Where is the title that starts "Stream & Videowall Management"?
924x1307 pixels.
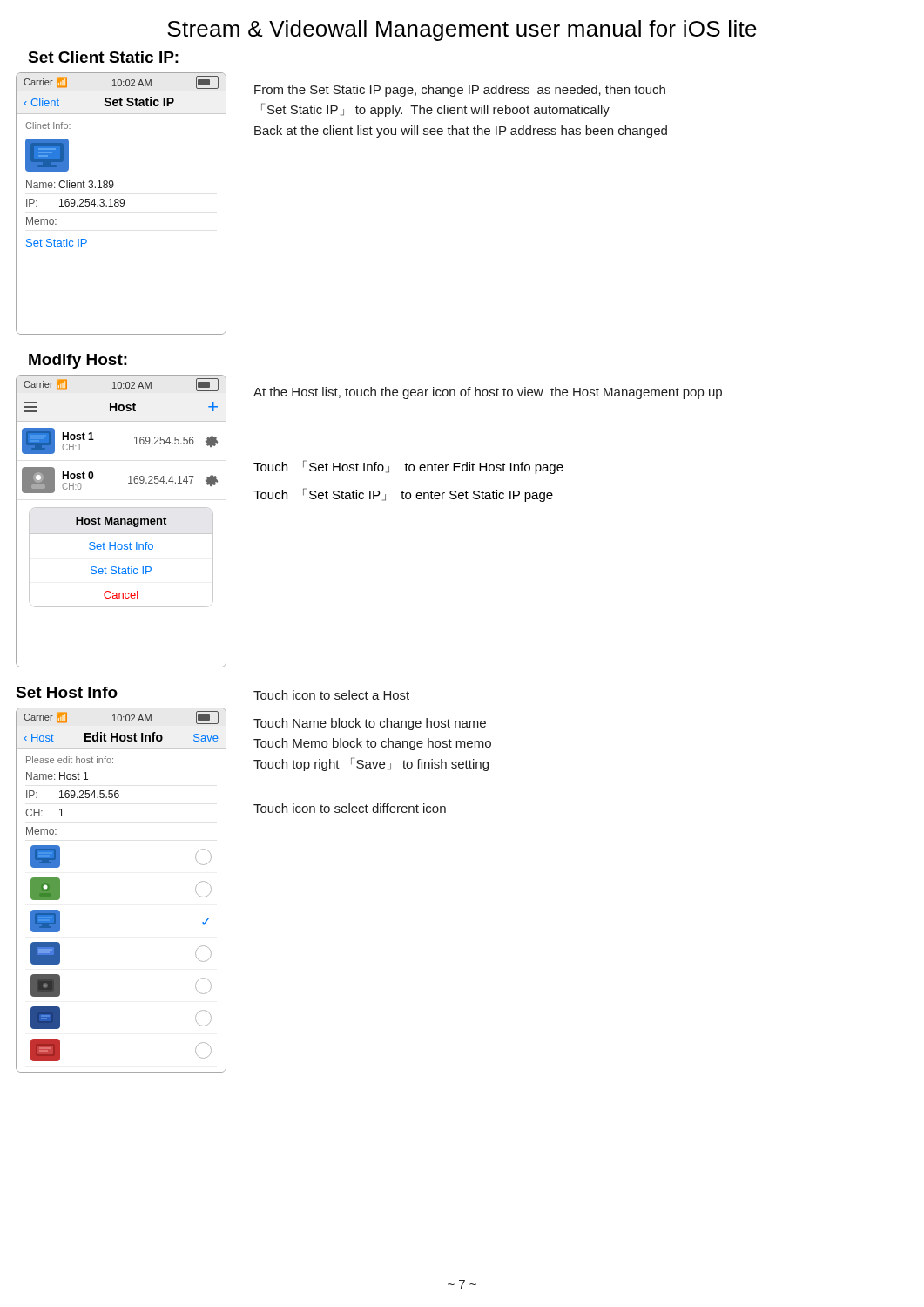[462, 29]
